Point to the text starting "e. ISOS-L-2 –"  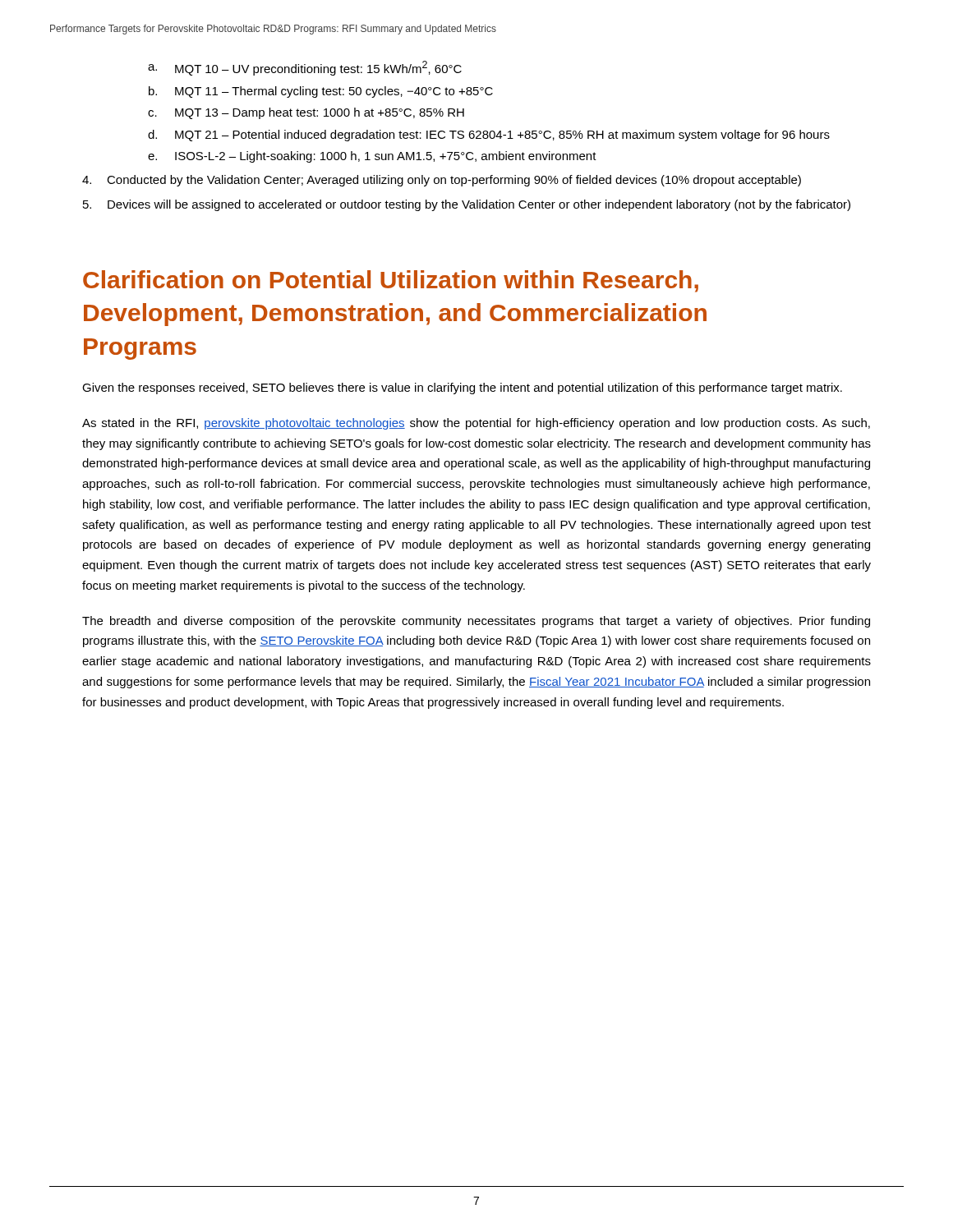coord(372,156)
